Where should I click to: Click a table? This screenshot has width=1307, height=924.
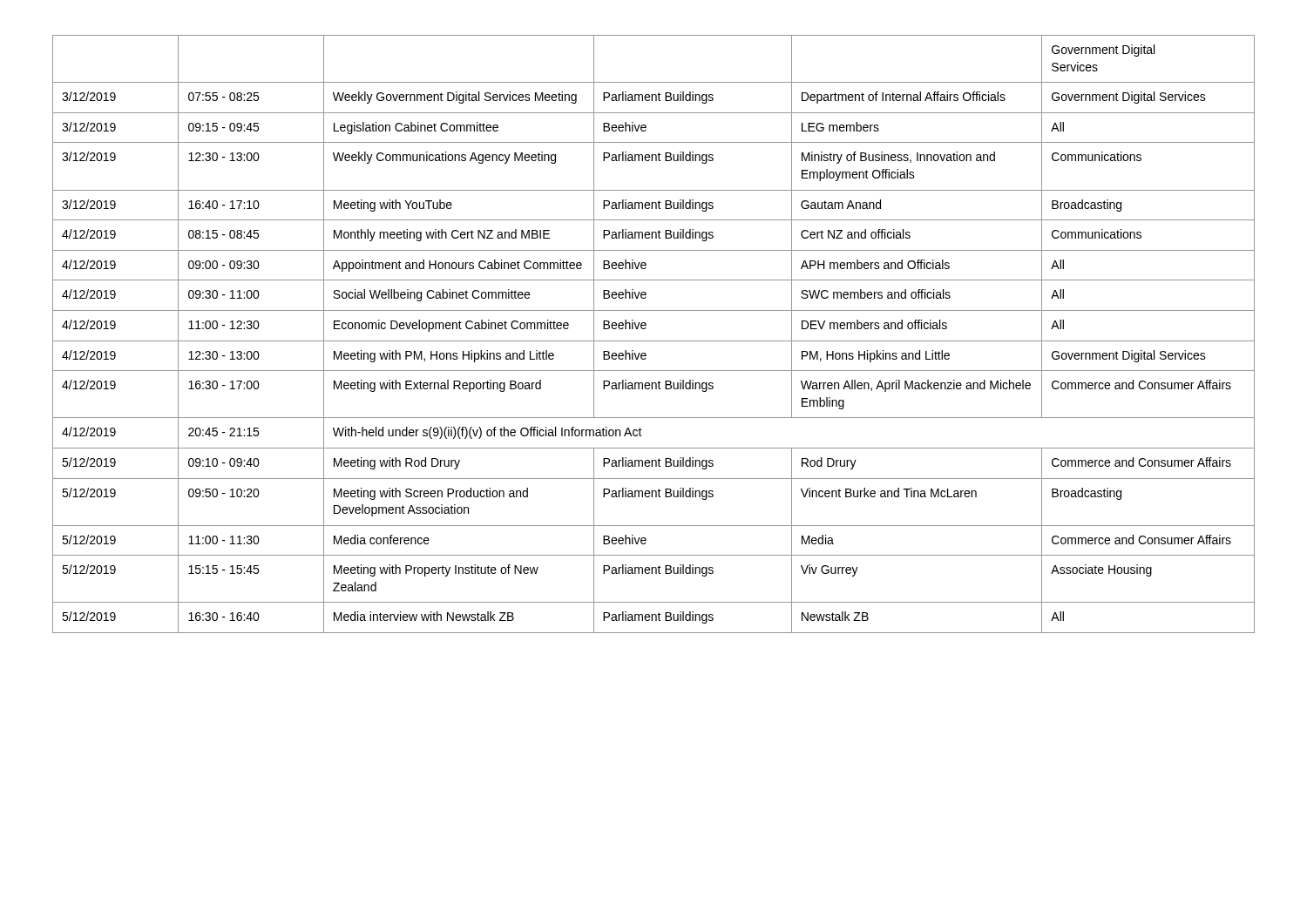pyautogui.click(x=654, y=334)
